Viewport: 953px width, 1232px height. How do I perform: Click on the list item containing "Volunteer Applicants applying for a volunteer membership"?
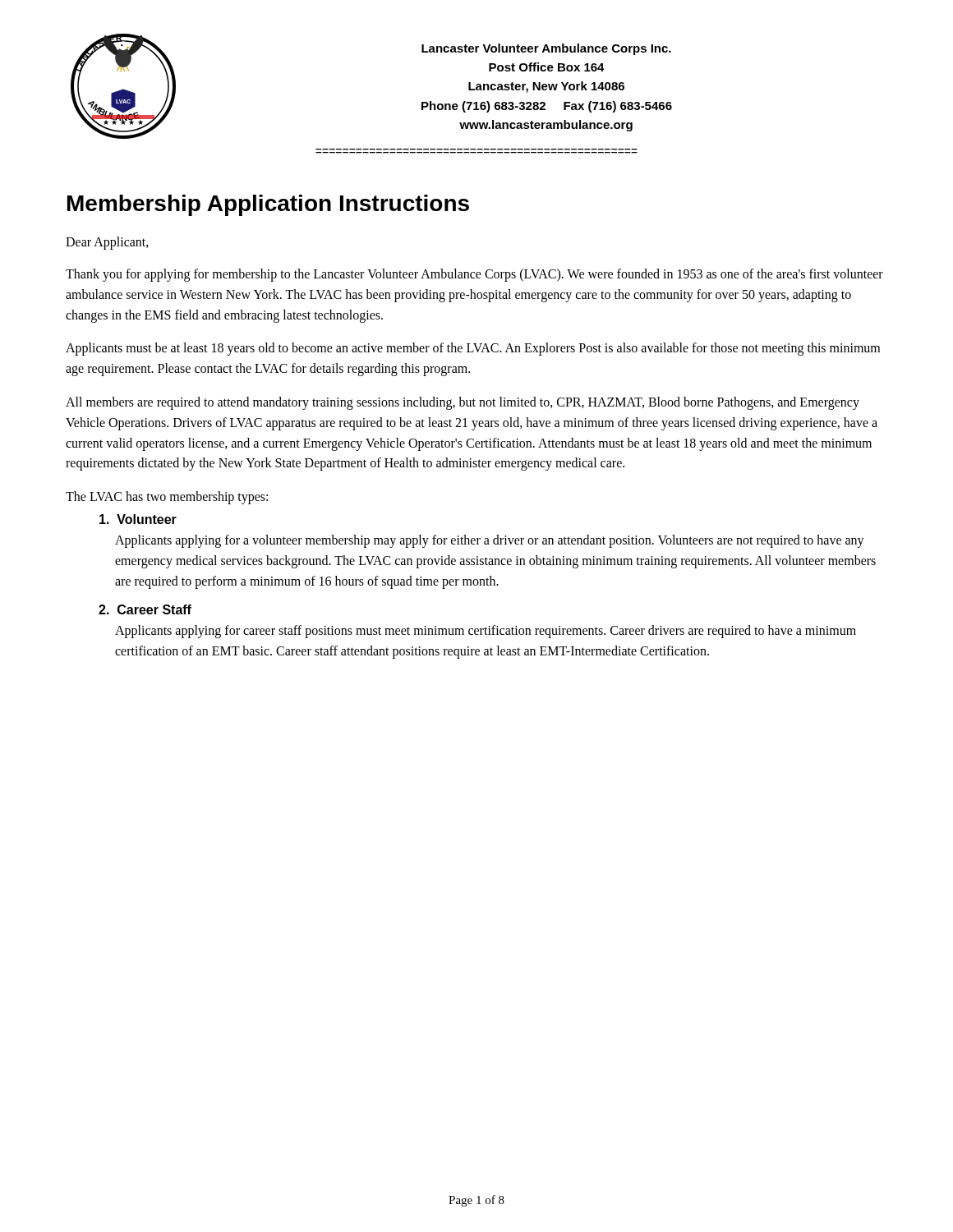[493, 552]
